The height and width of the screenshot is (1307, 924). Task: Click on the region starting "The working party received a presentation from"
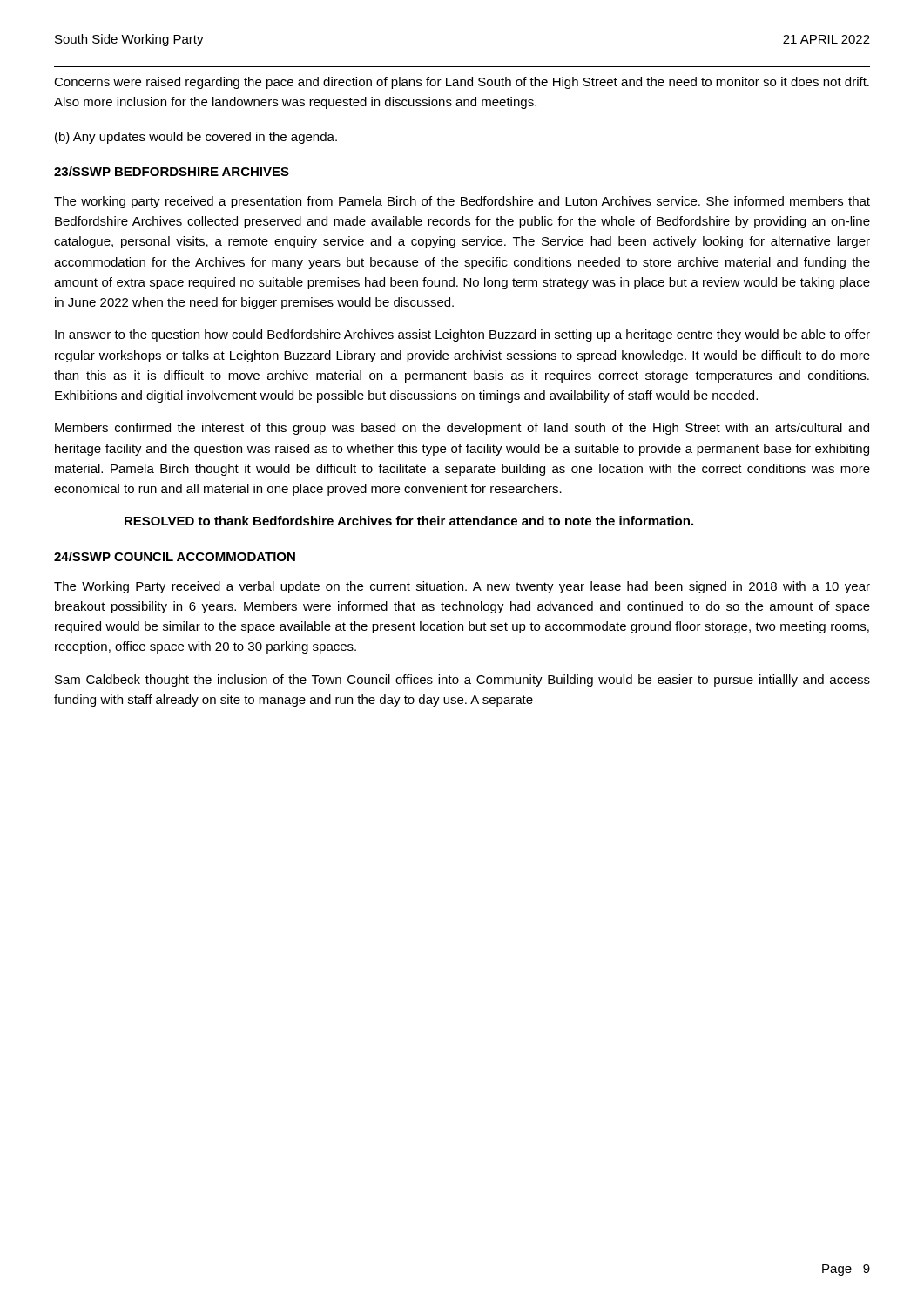tap(462, 251)
